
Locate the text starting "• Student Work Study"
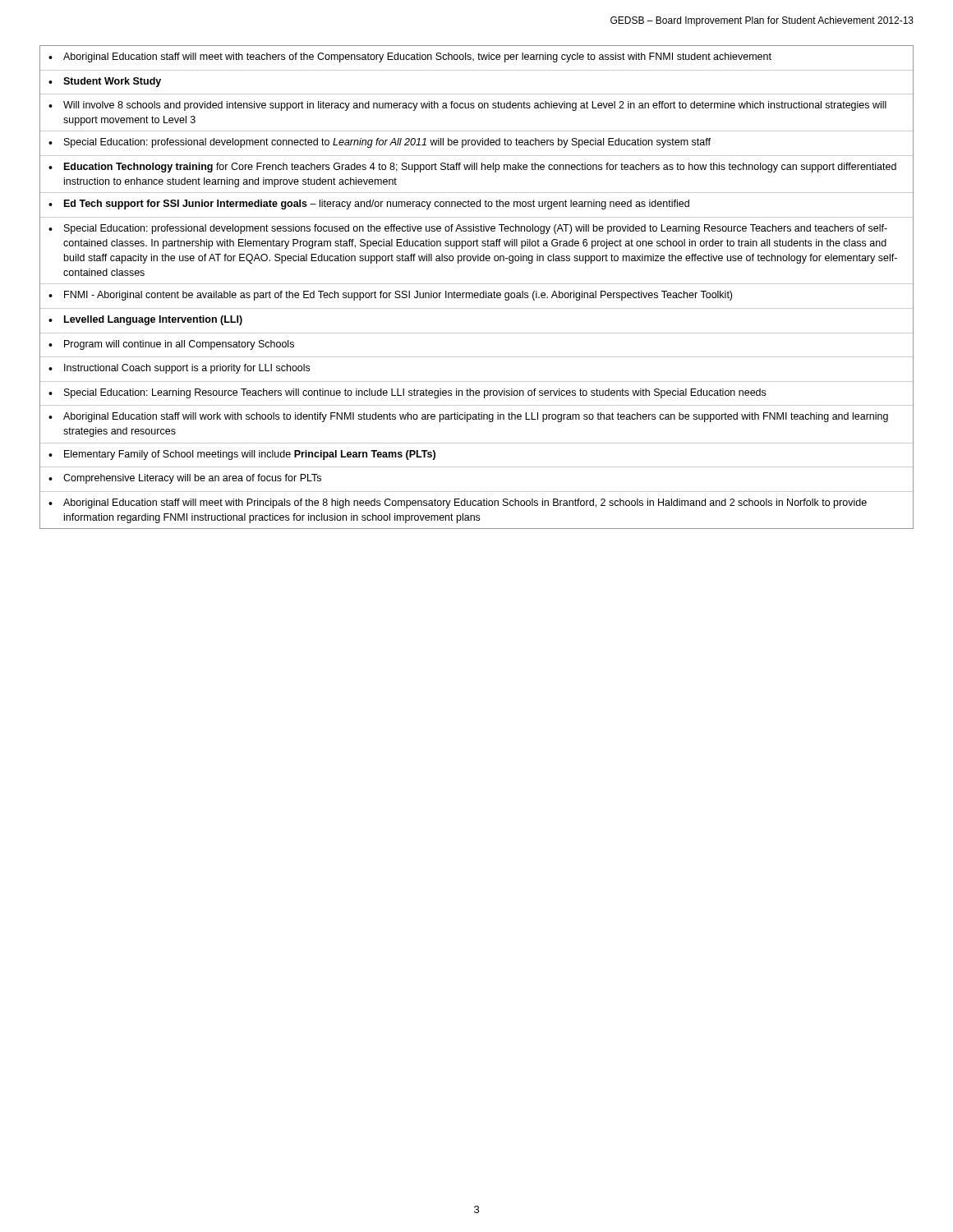476,82
